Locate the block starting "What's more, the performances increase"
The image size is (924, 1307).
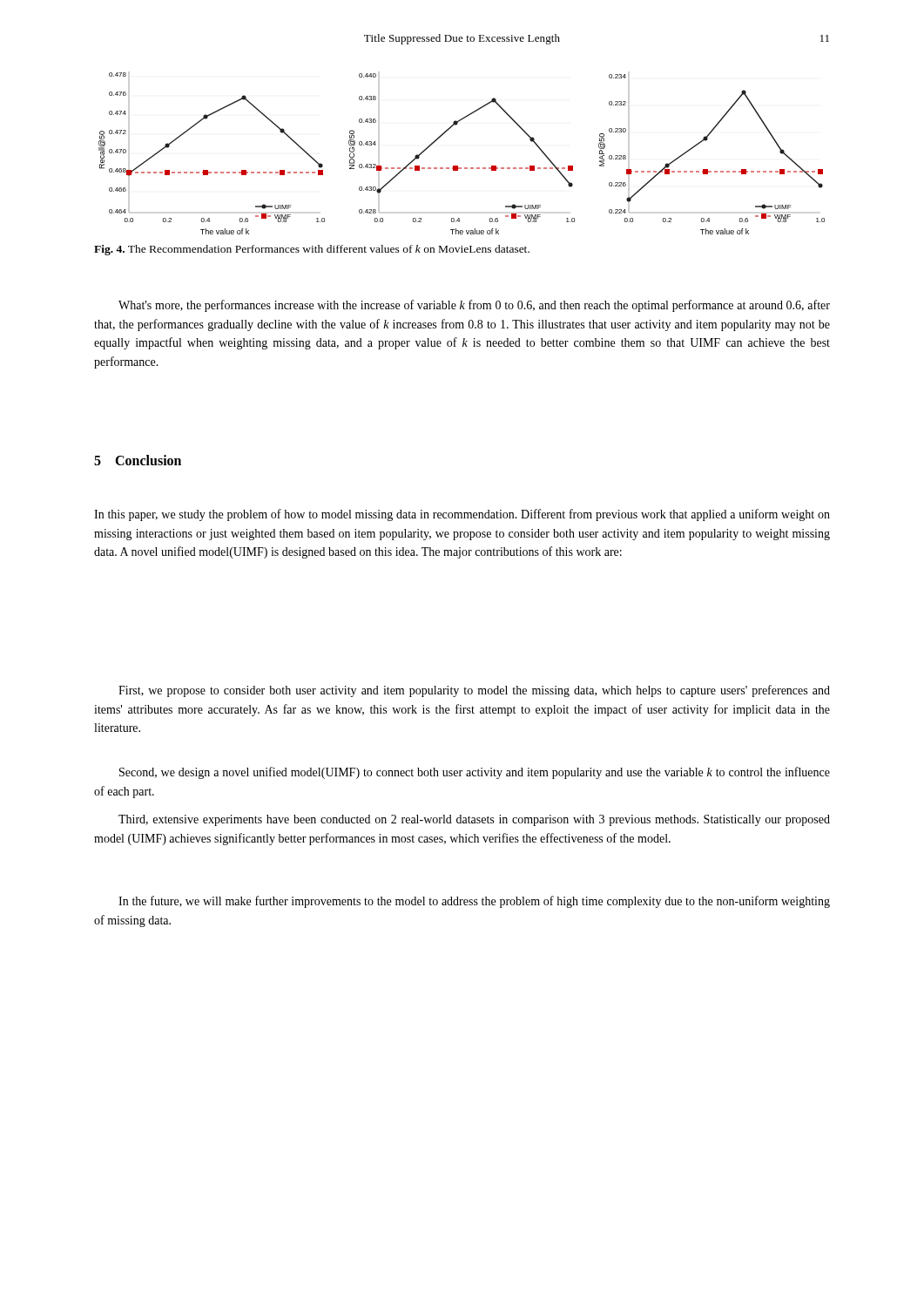(462, 334)
